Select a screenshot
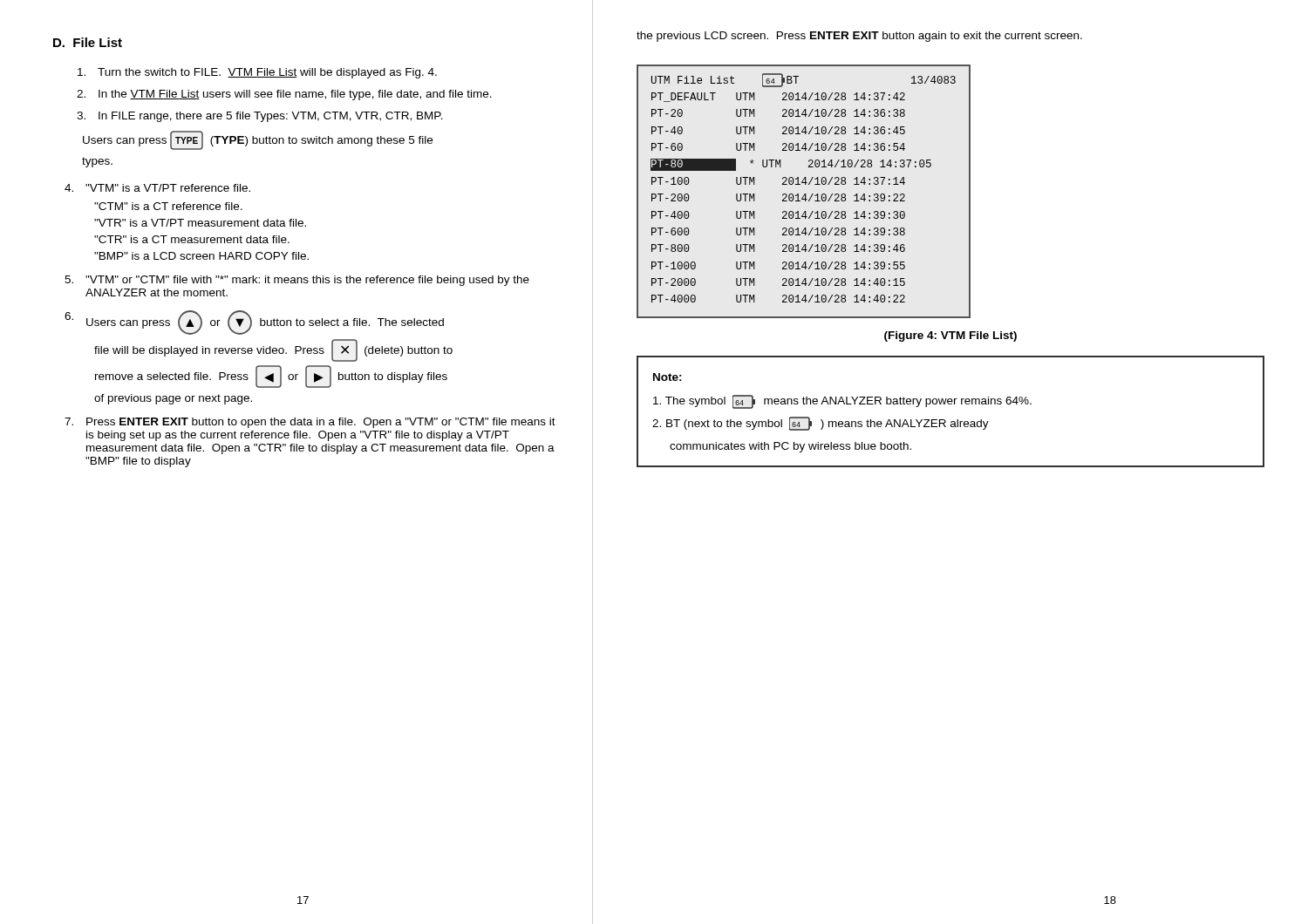Image resolution: width=1308 pixels, height=924 pixels. point(951,192)
